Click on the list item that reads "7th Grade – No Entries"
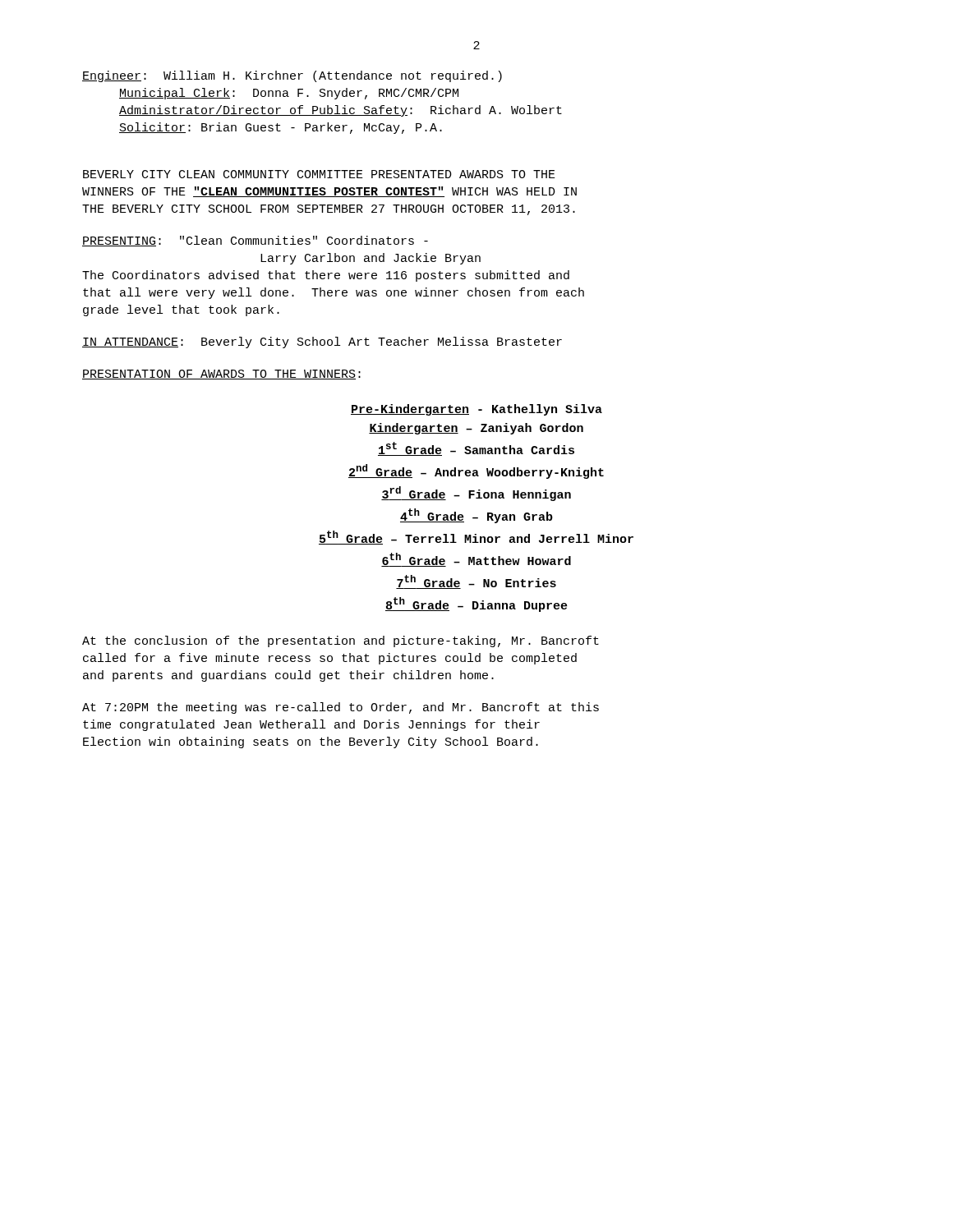Image resolution: width=953 pixels, height=1232 pixels. 476,583
